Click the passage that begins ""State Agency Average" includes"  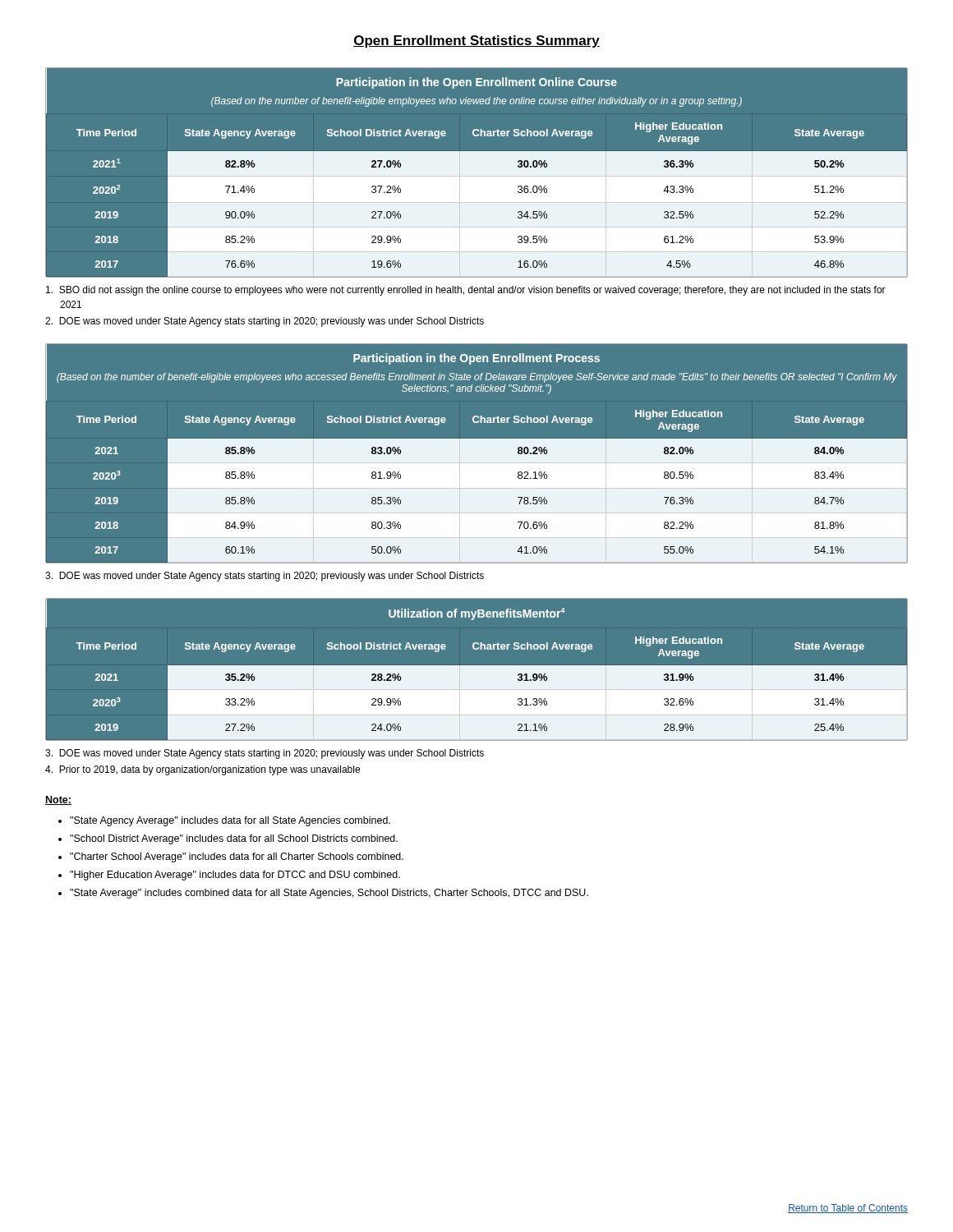[230, 820]
